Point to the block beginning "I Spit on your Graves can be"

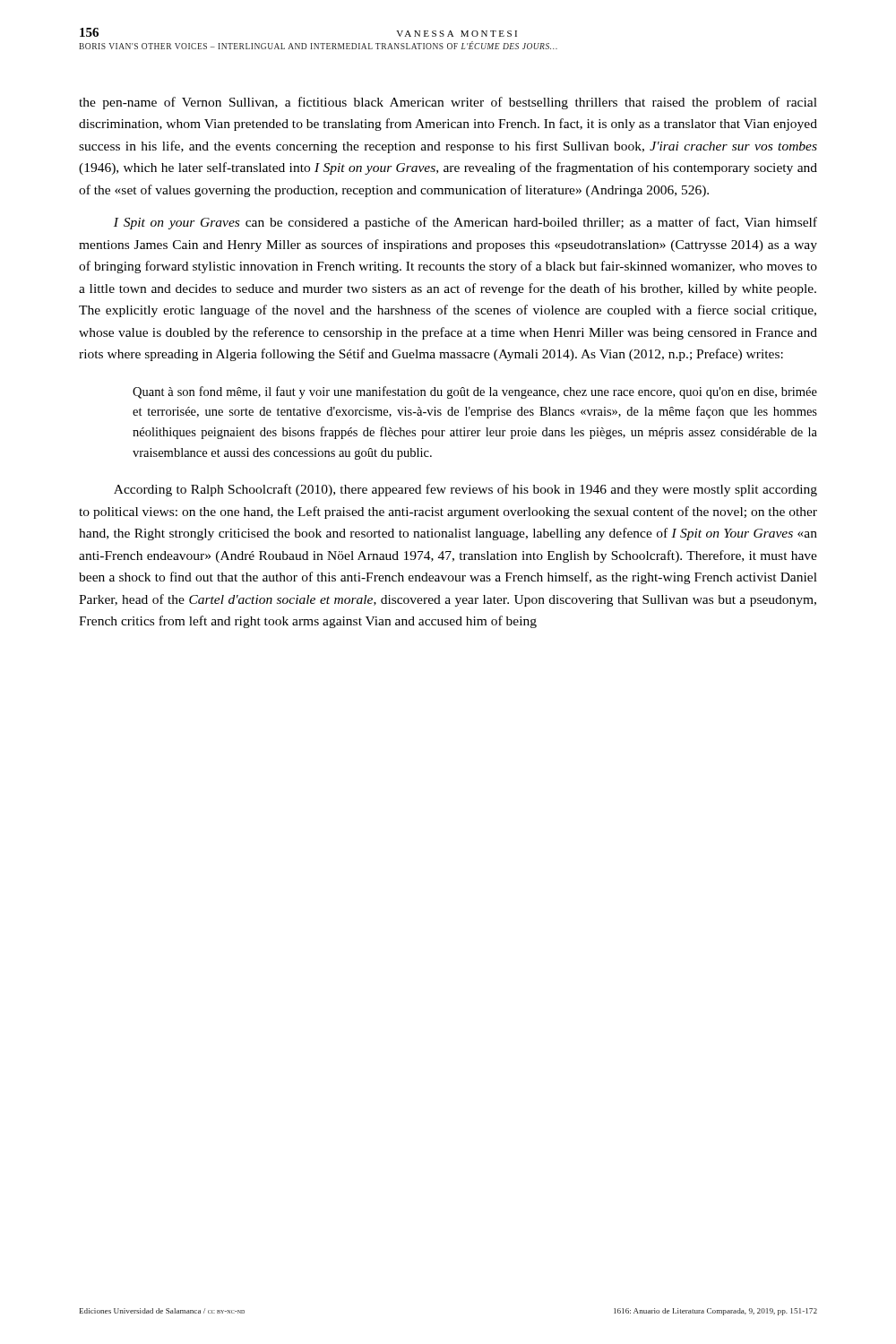(x=448, y=288)
